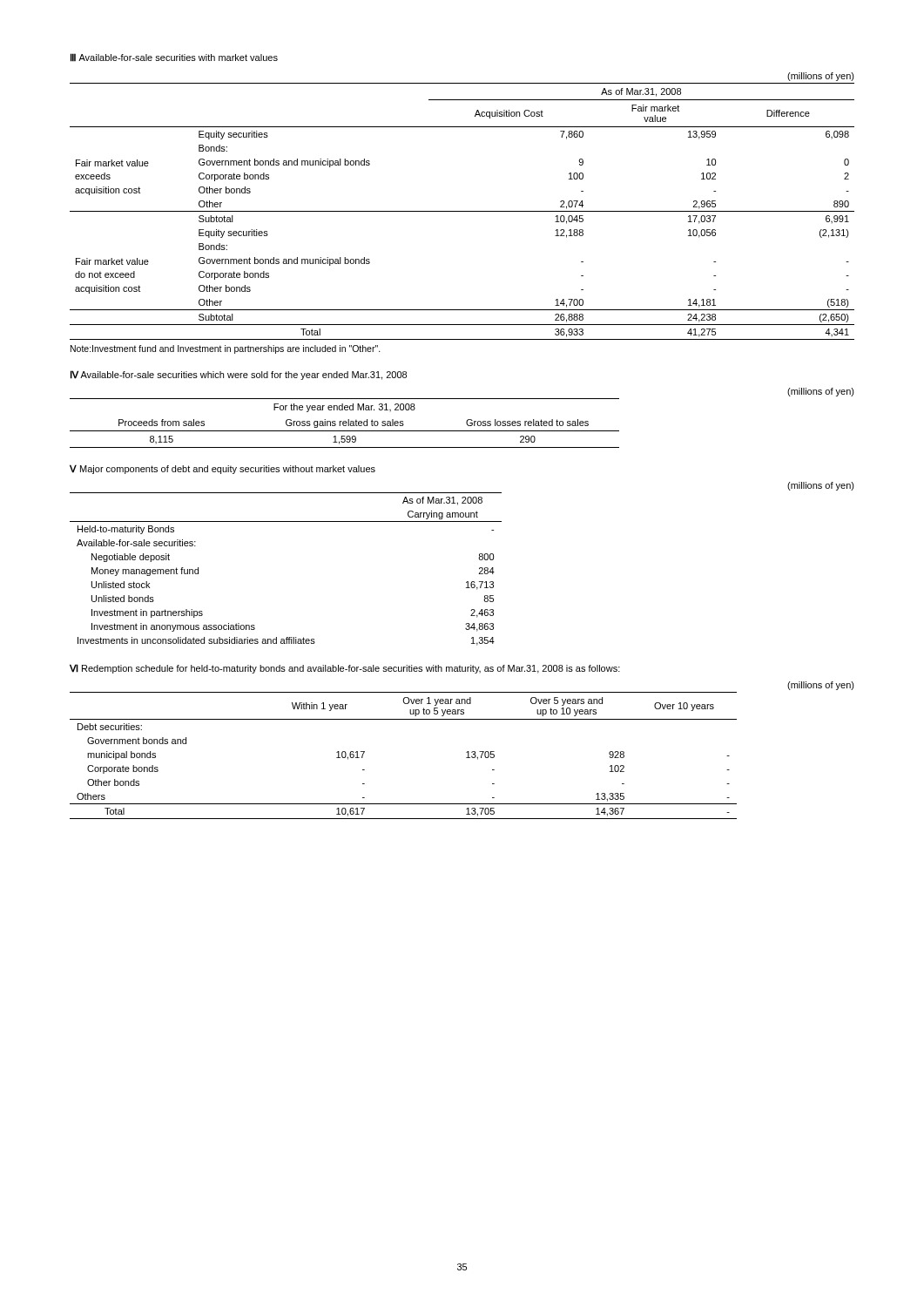924x1307 pixels.
Task: Click on the region starting "Note:Investment fund and Investment in partnerships are"
Action: pyautogui.click(x=225, y=349)
